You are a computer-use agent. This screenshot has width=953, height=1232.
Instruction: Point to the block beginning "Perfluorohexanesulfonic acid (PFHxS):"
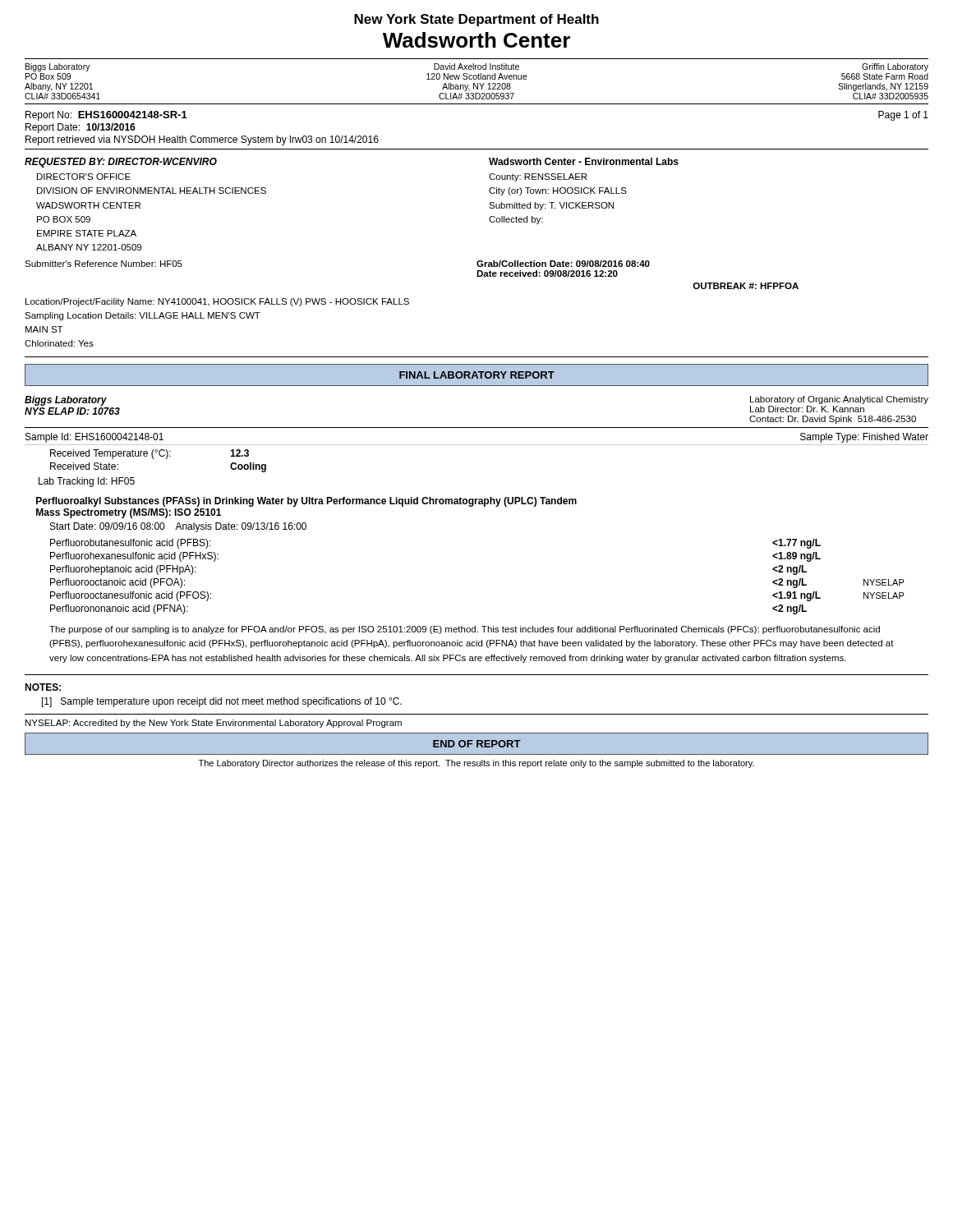coord(138,556)
